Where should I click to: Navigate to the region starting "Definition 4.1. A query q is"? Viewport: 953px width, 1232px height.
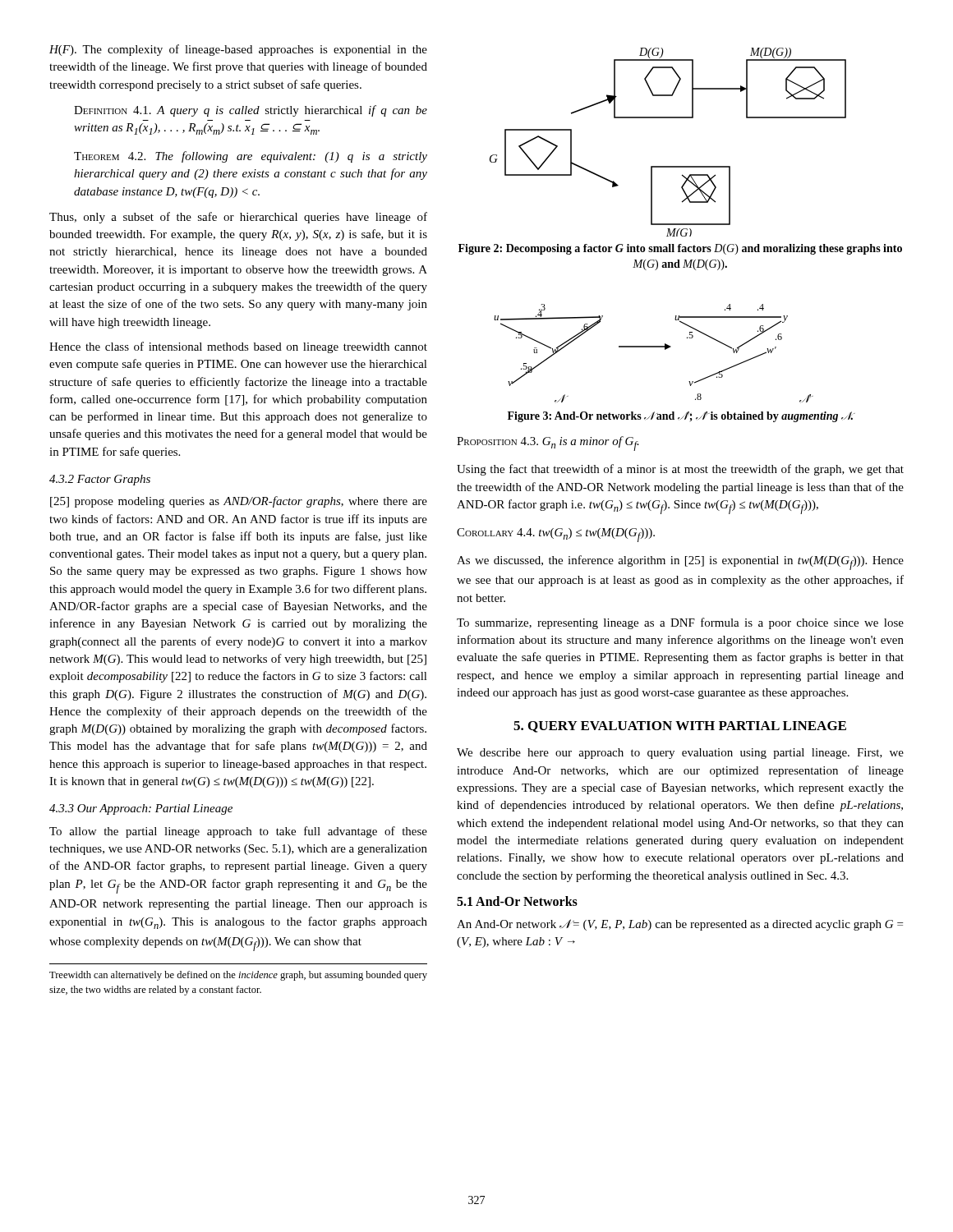(251, 121)
